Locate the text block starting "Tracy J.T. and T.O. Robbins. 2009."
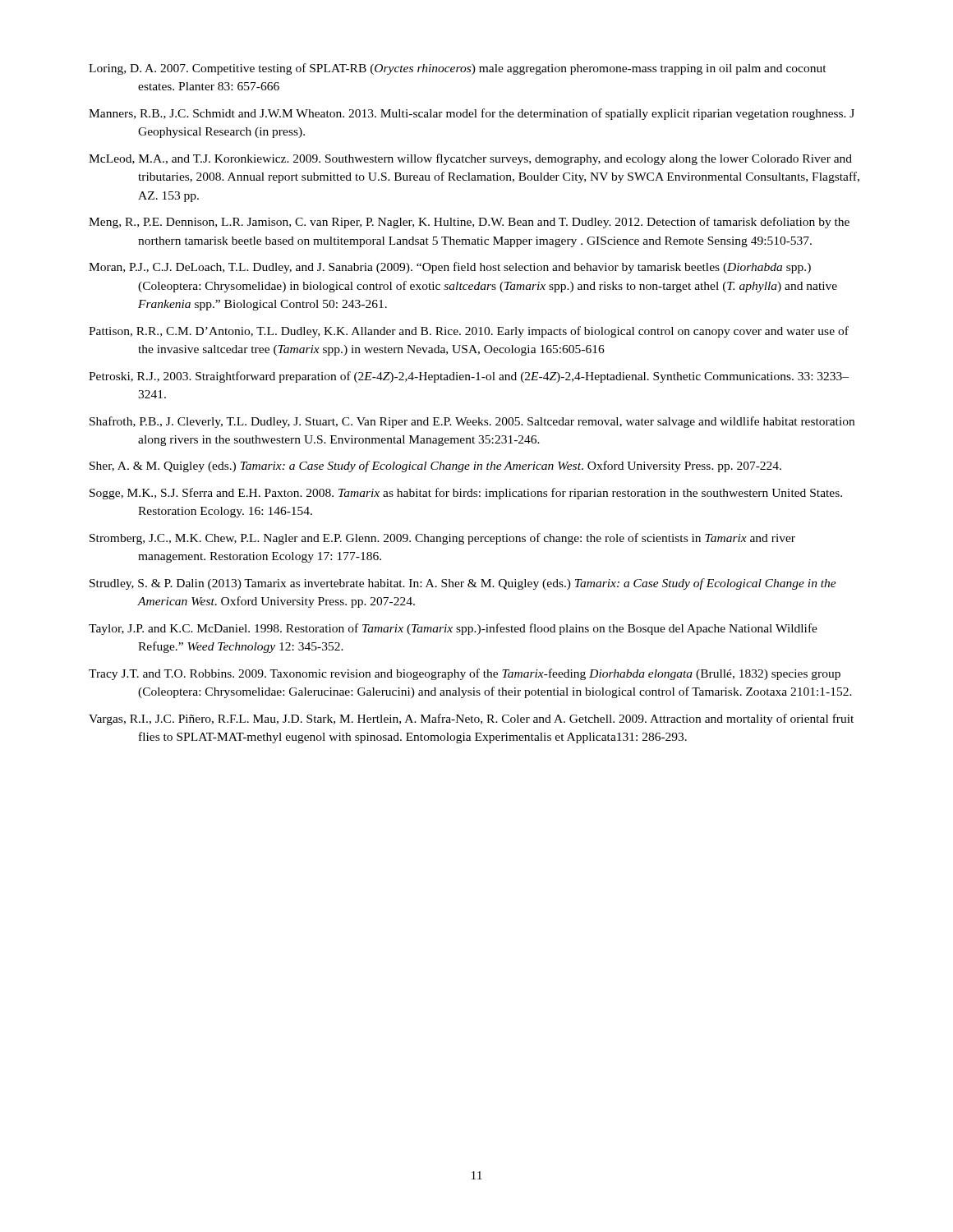This screenshot has width=953, height=1232. [x=470, y=682]
